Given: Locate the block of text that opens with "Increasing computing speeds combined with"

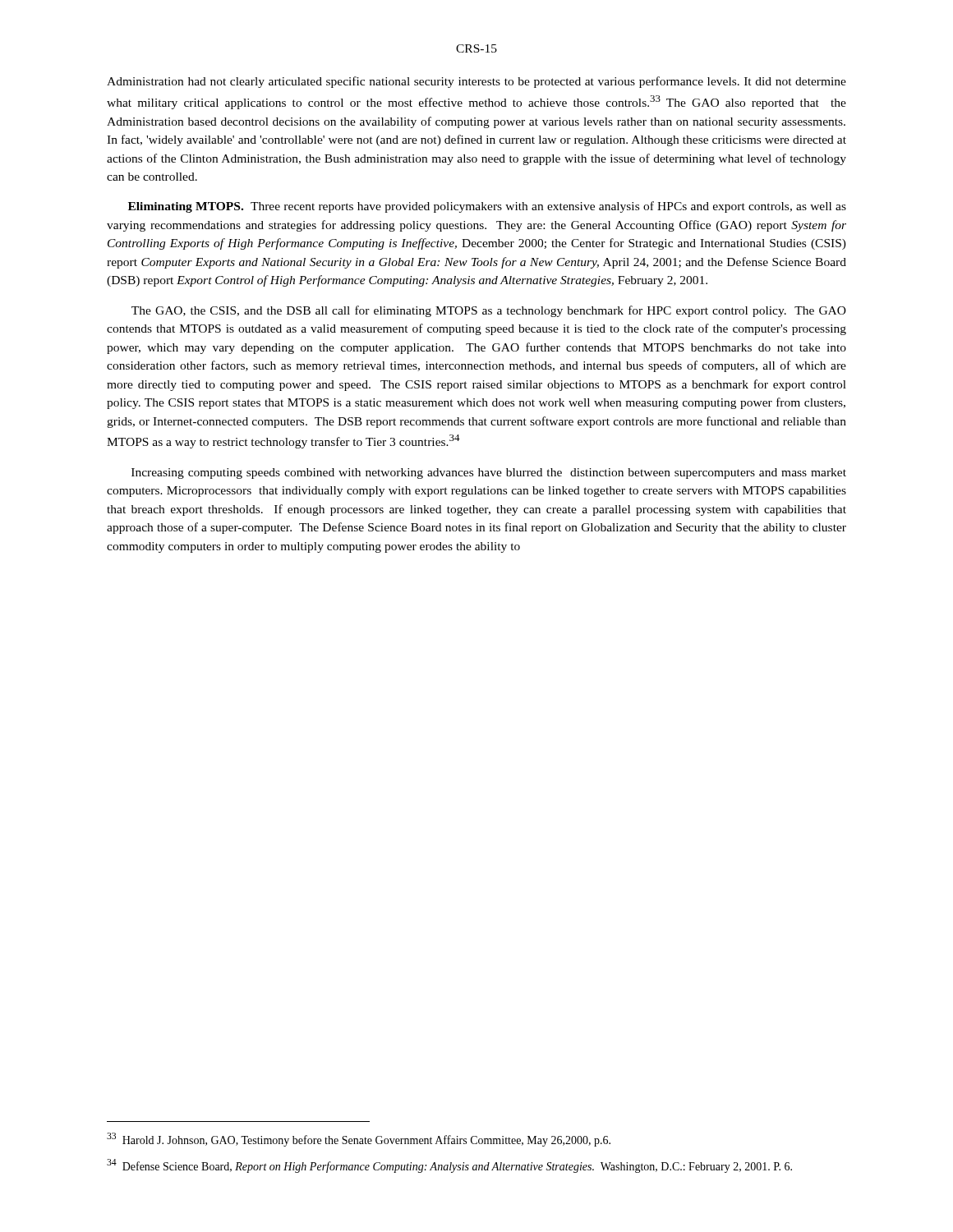Looking at the screenshot, I should click(x=476, y=509).
